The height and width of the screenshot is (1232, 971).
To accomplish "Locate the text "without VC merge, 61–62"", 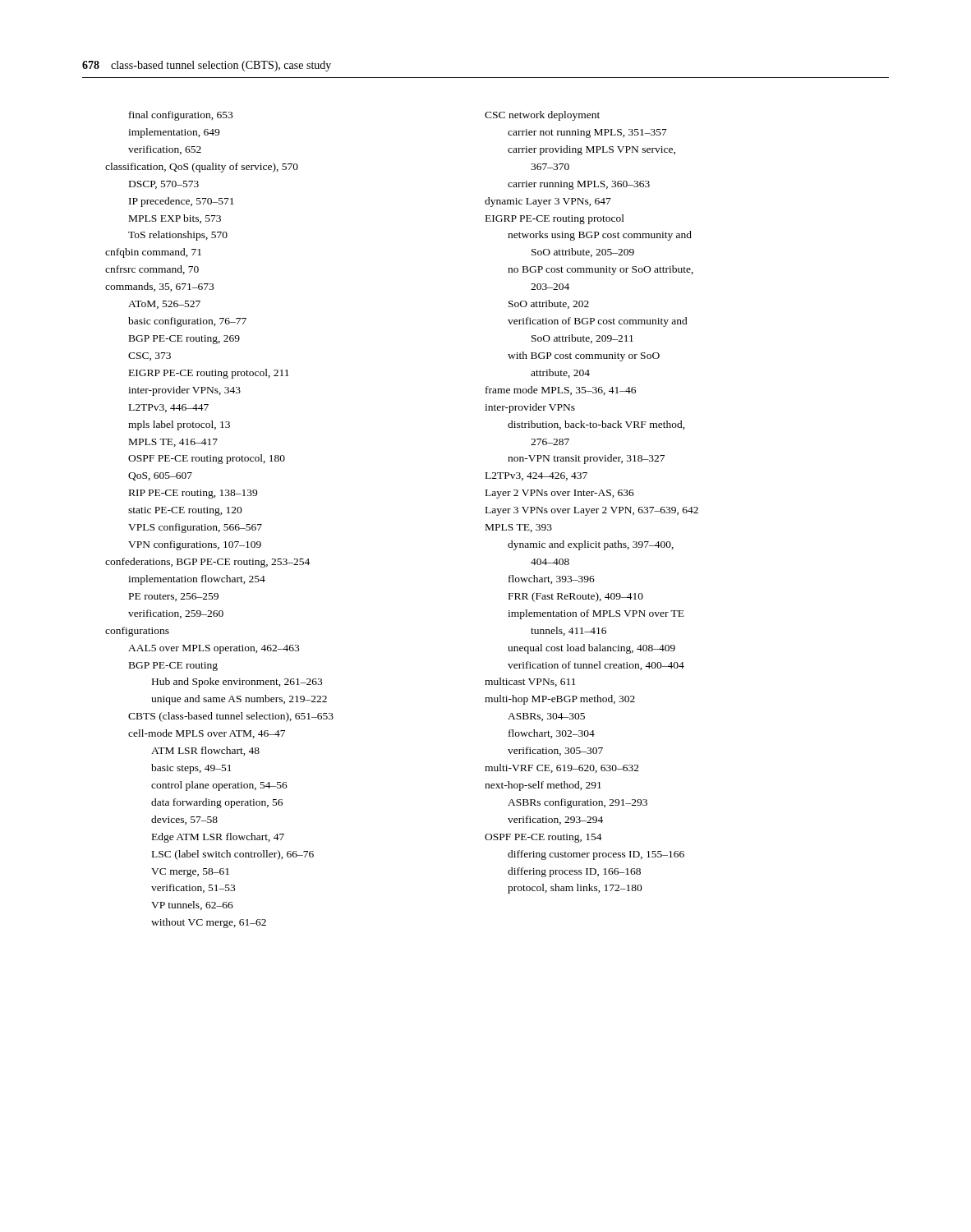I will click(x=209, y=922).
